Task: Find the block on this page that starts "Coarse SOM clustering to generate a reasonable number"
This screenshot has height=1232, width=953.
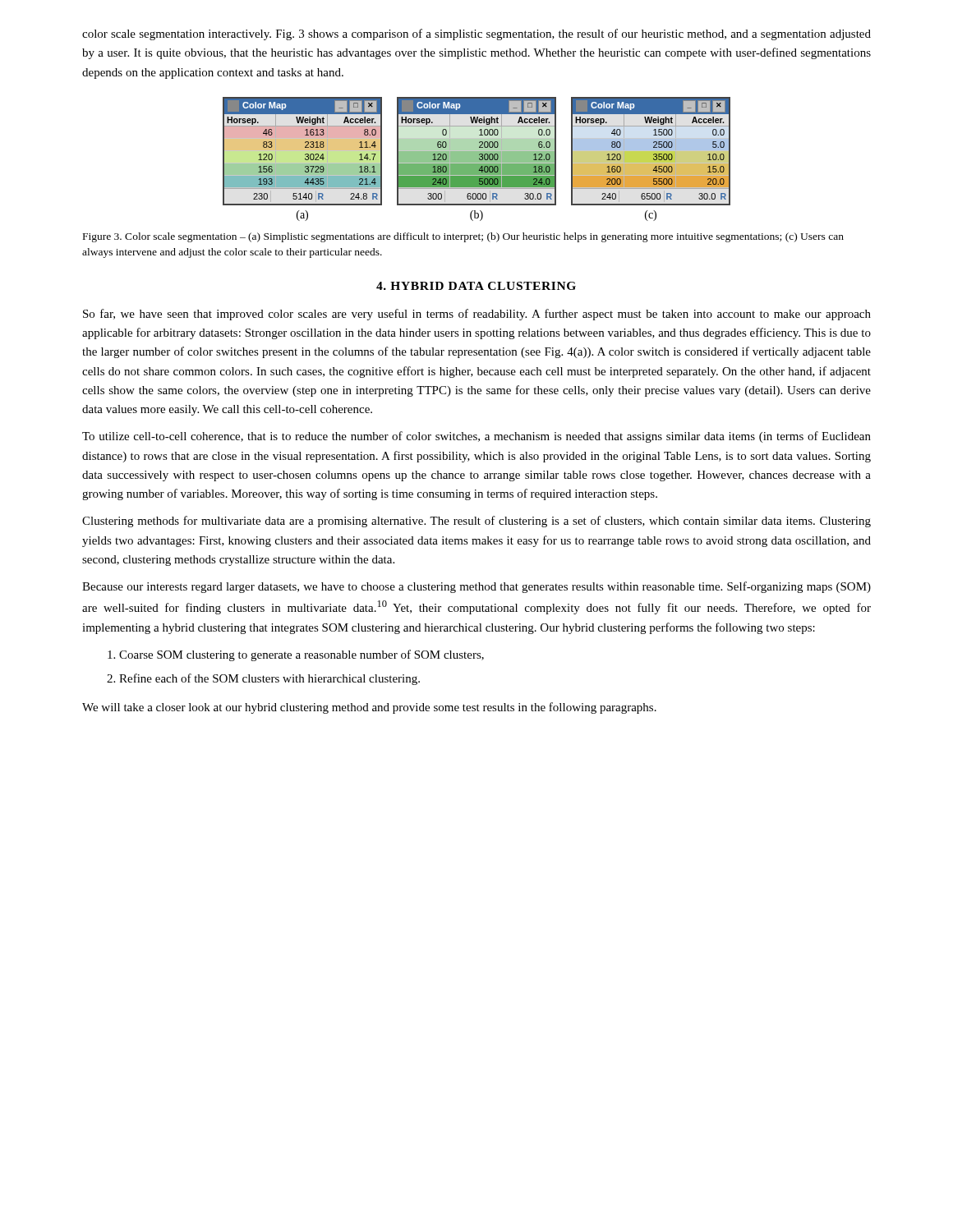Action: [x=296, y=654]
